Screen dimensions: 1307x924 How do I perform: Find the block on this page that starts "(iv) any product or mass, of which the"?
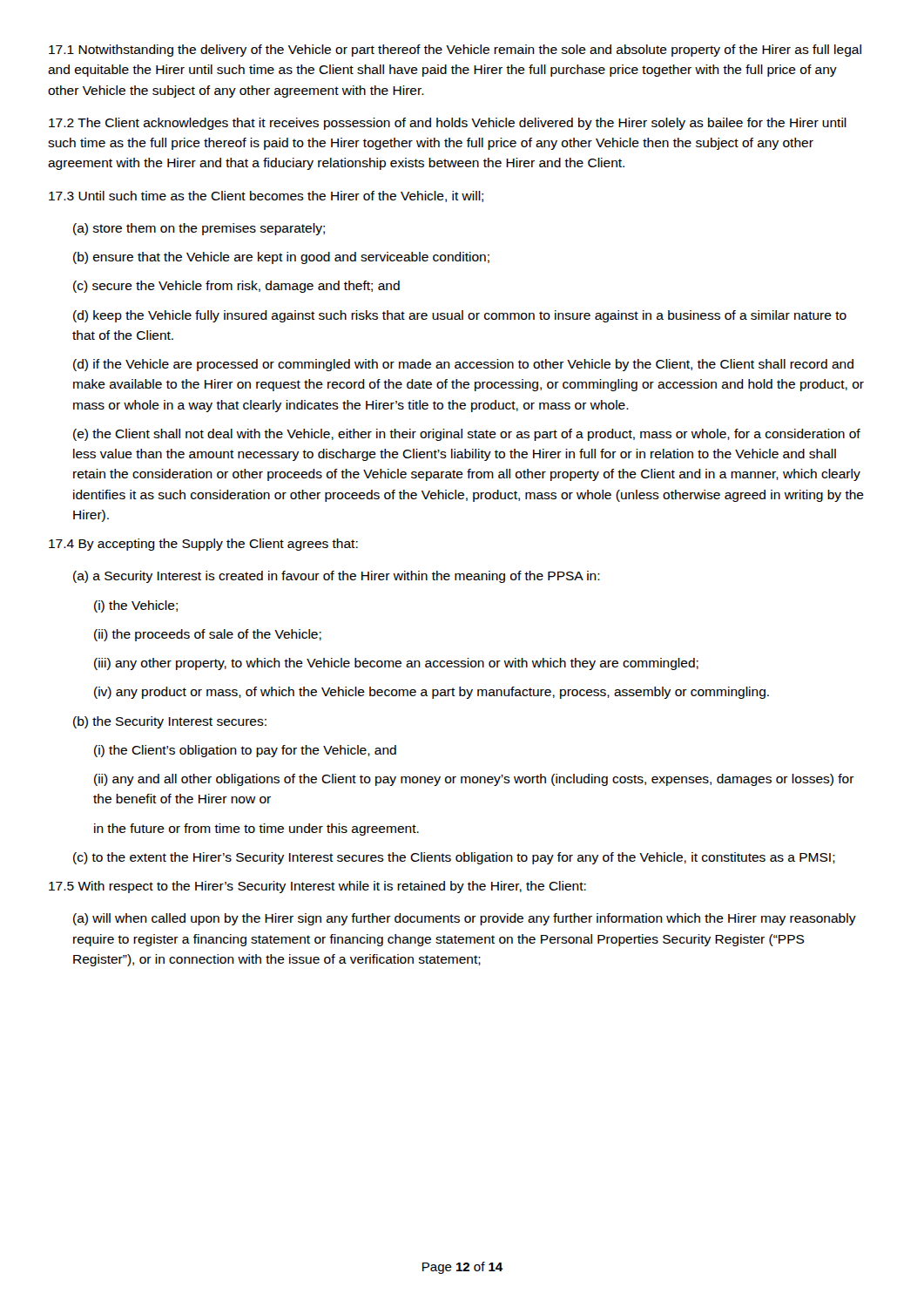[432, 692]
